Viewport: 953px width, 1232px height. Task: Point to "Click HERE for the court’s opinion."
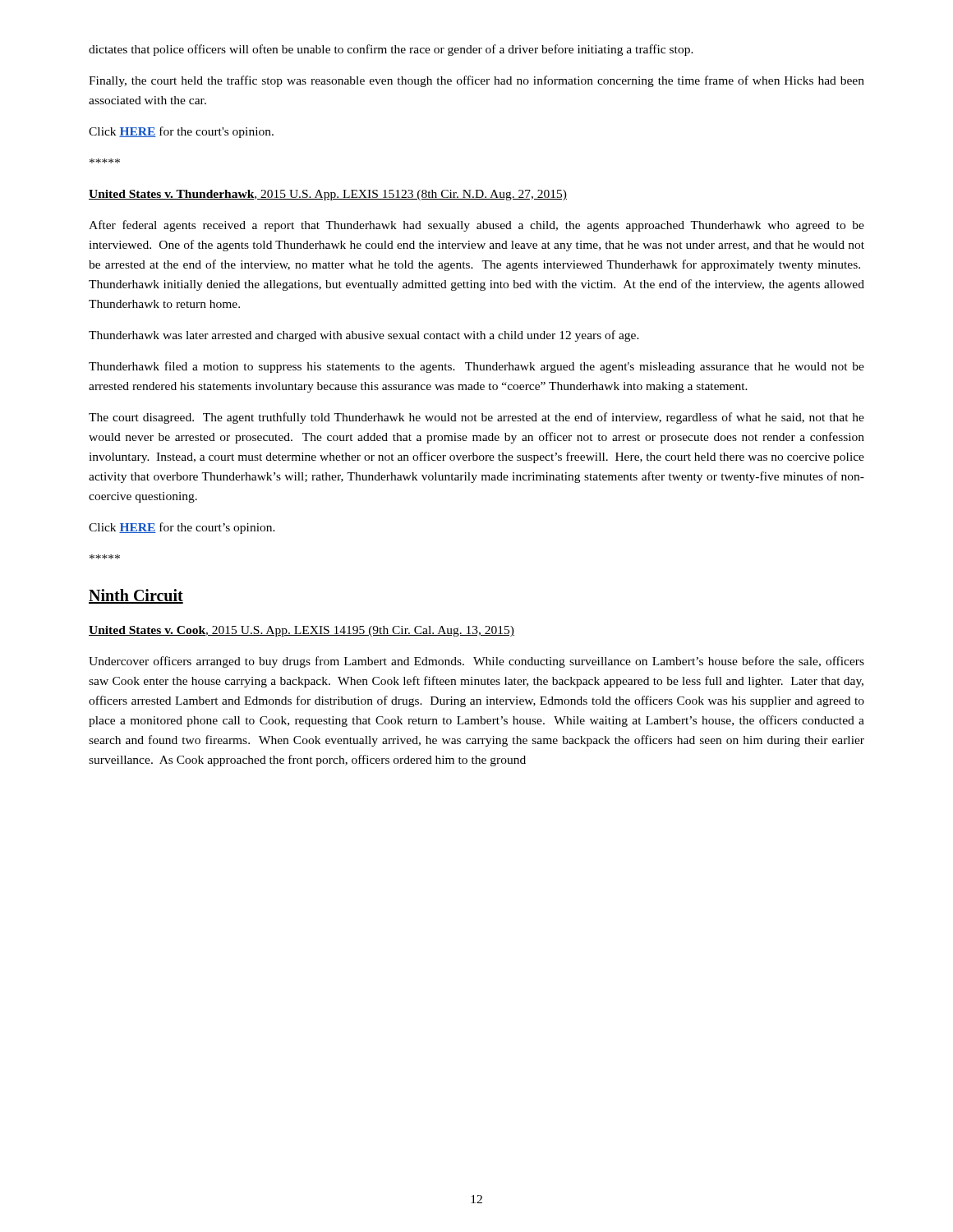(x=182, y=528)
